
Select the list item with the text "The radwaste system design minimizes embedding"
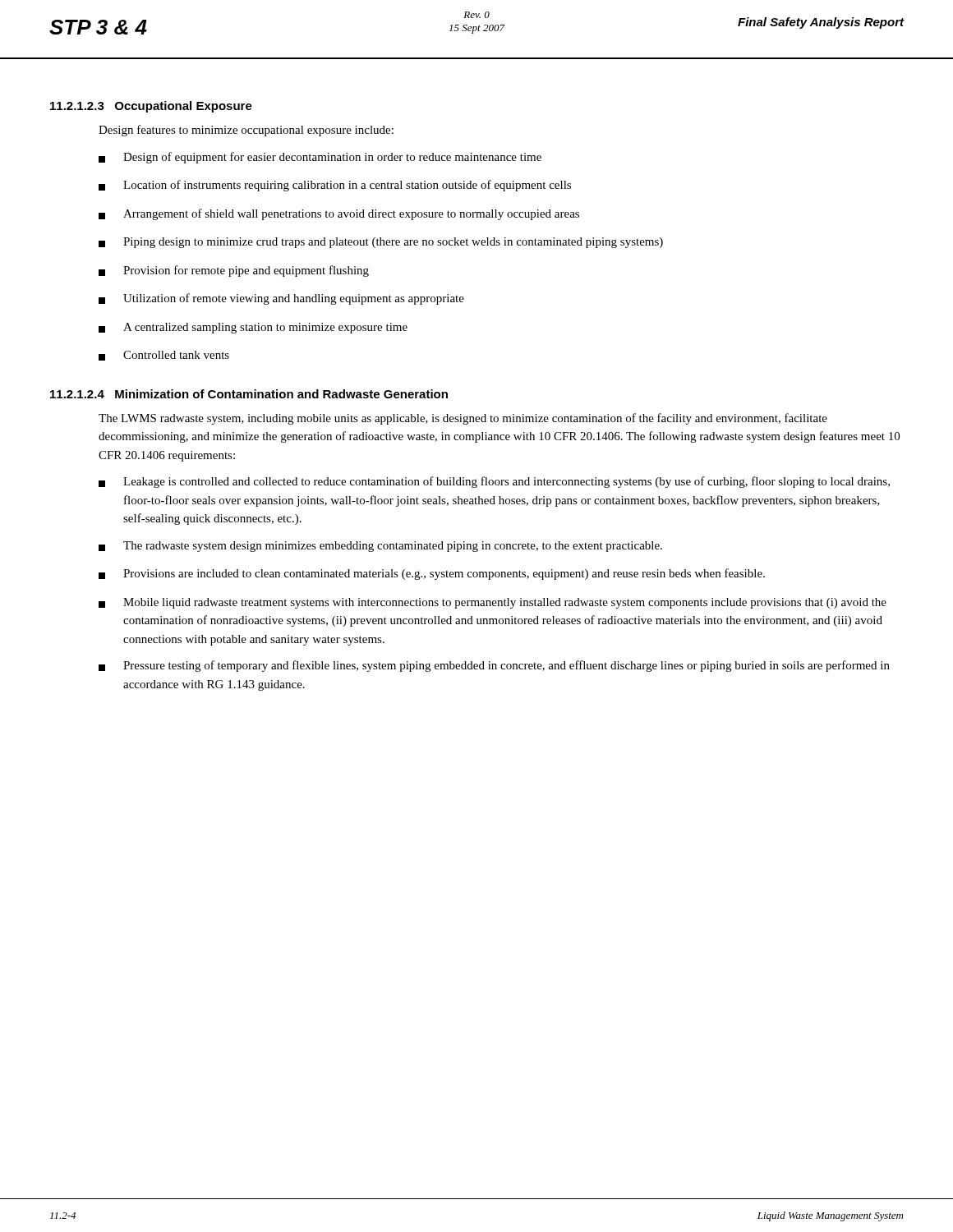point(501,546)
